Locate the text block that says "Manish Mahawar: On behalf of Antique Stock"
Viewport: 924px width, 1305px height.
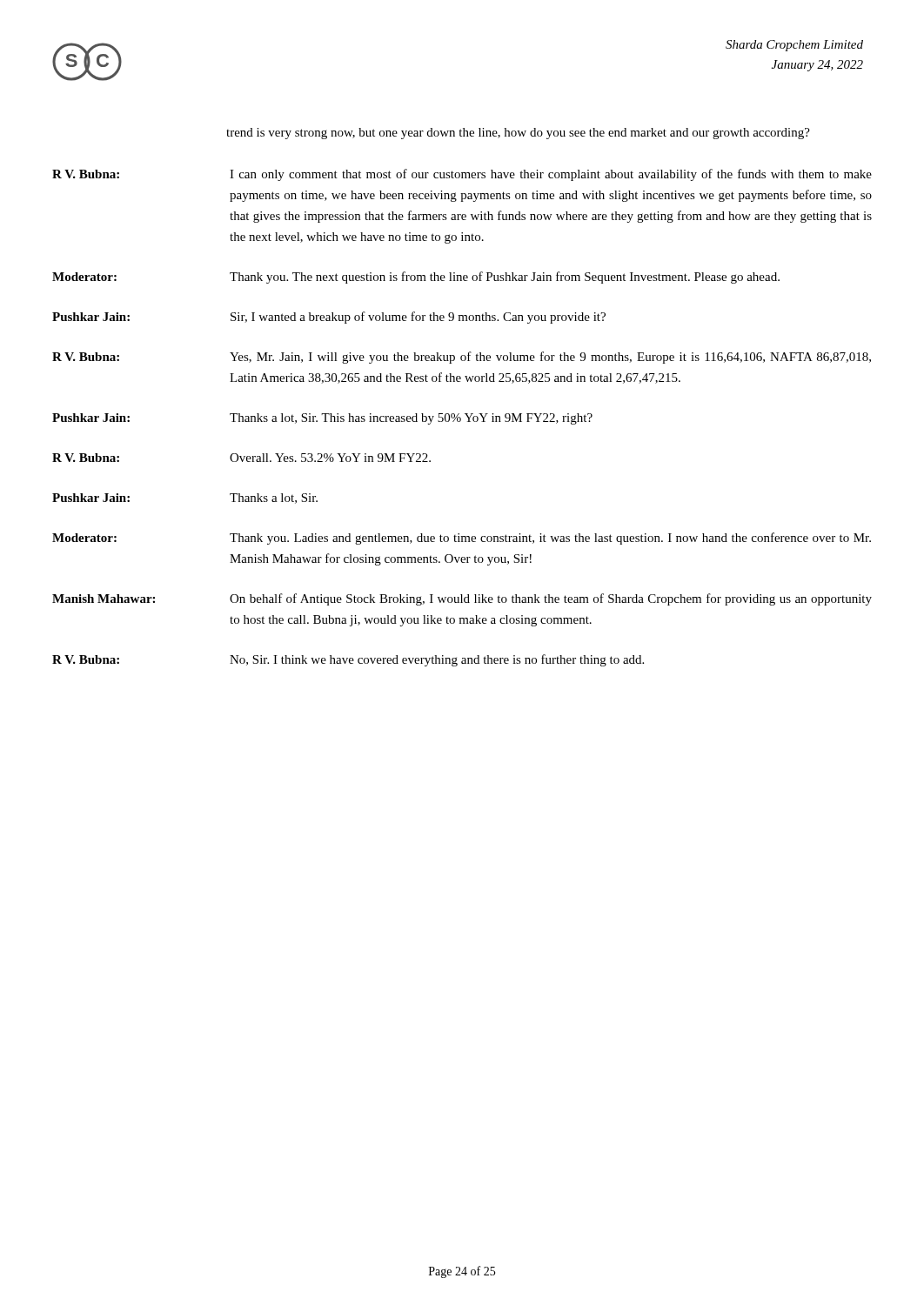coord(462,609)
